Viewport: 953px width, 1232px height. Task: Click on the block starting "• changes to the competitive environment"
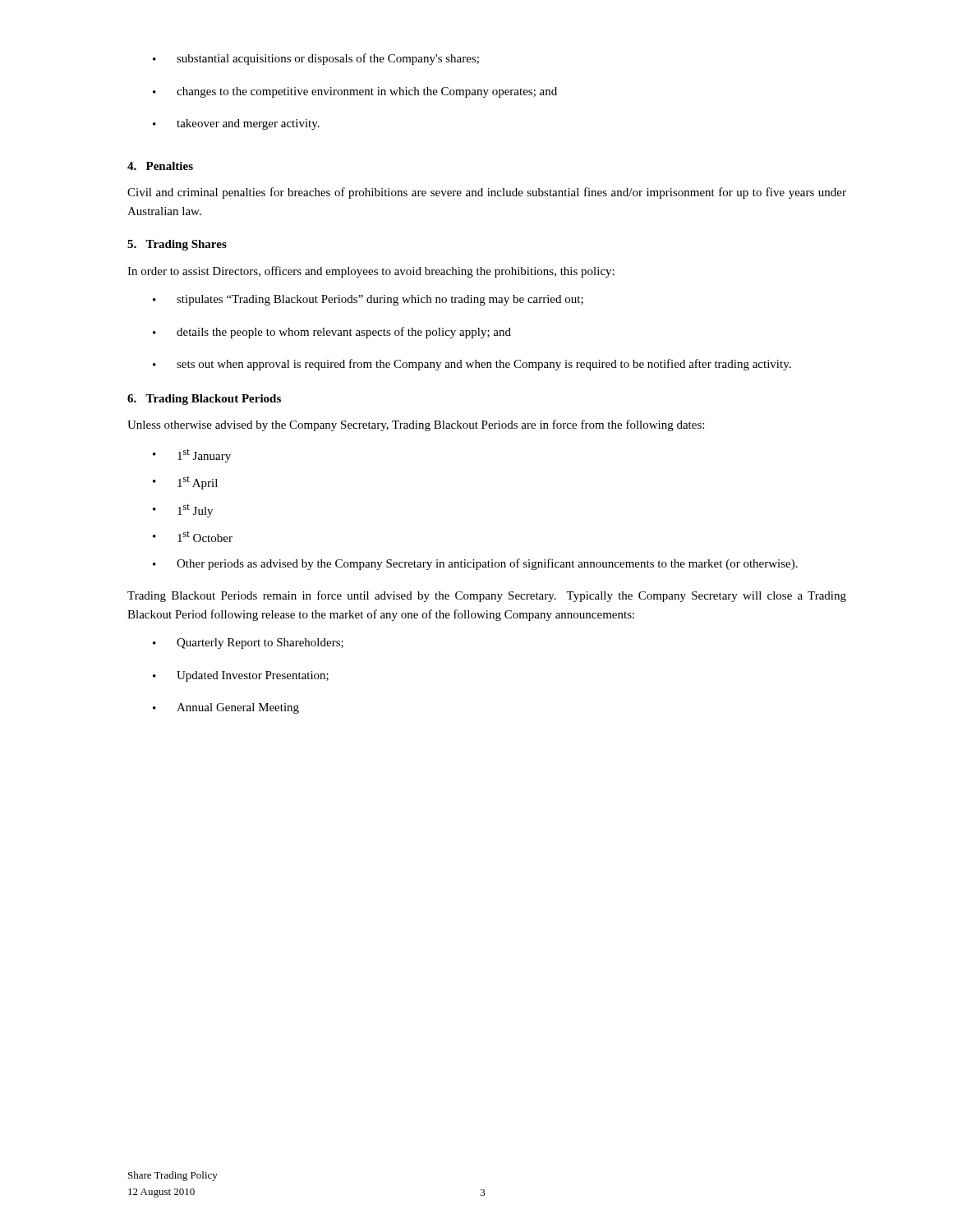[x=499, y=91]
